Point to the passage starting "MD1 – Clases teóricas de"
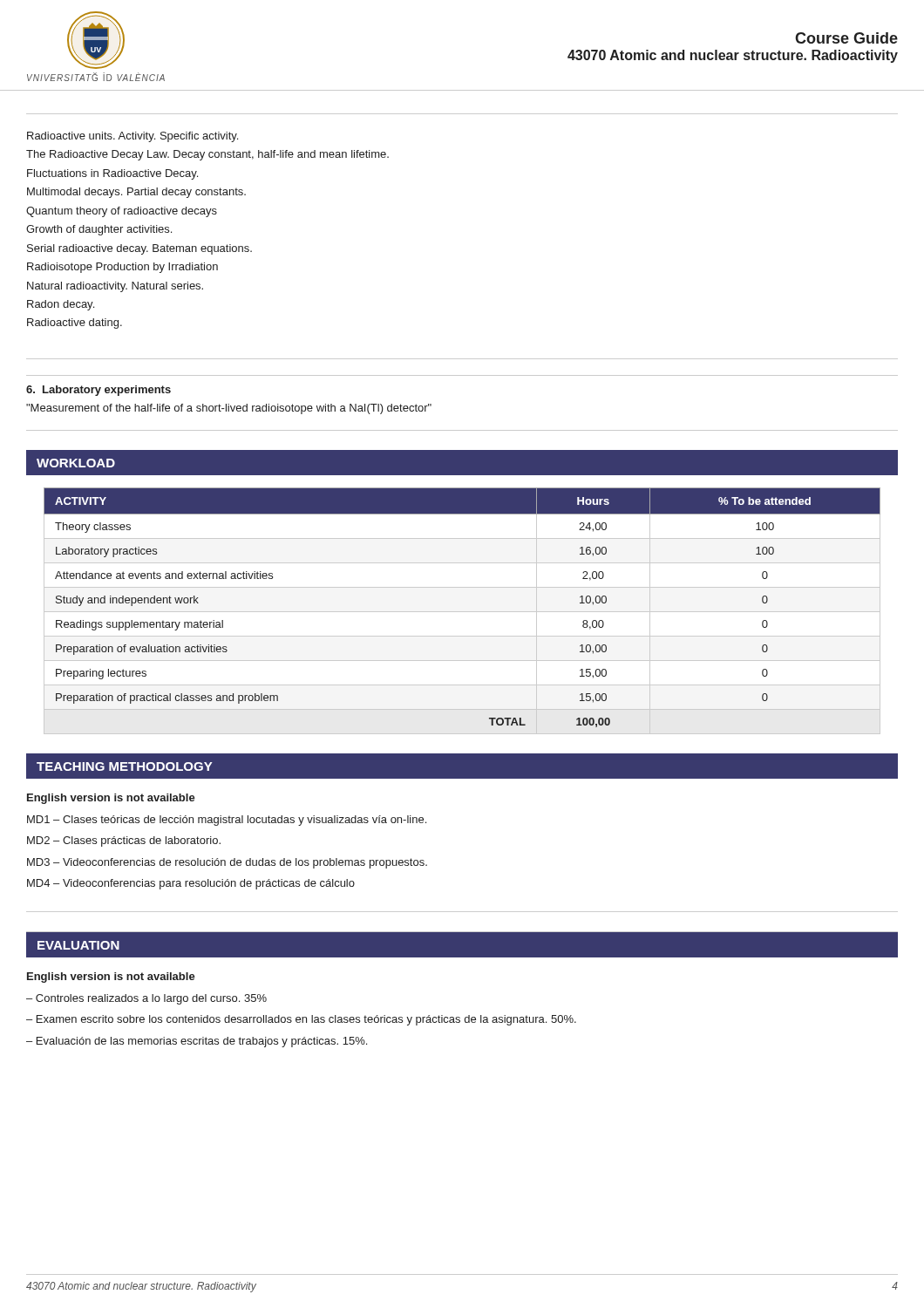 pyautogui.click(x=227, y=819)
